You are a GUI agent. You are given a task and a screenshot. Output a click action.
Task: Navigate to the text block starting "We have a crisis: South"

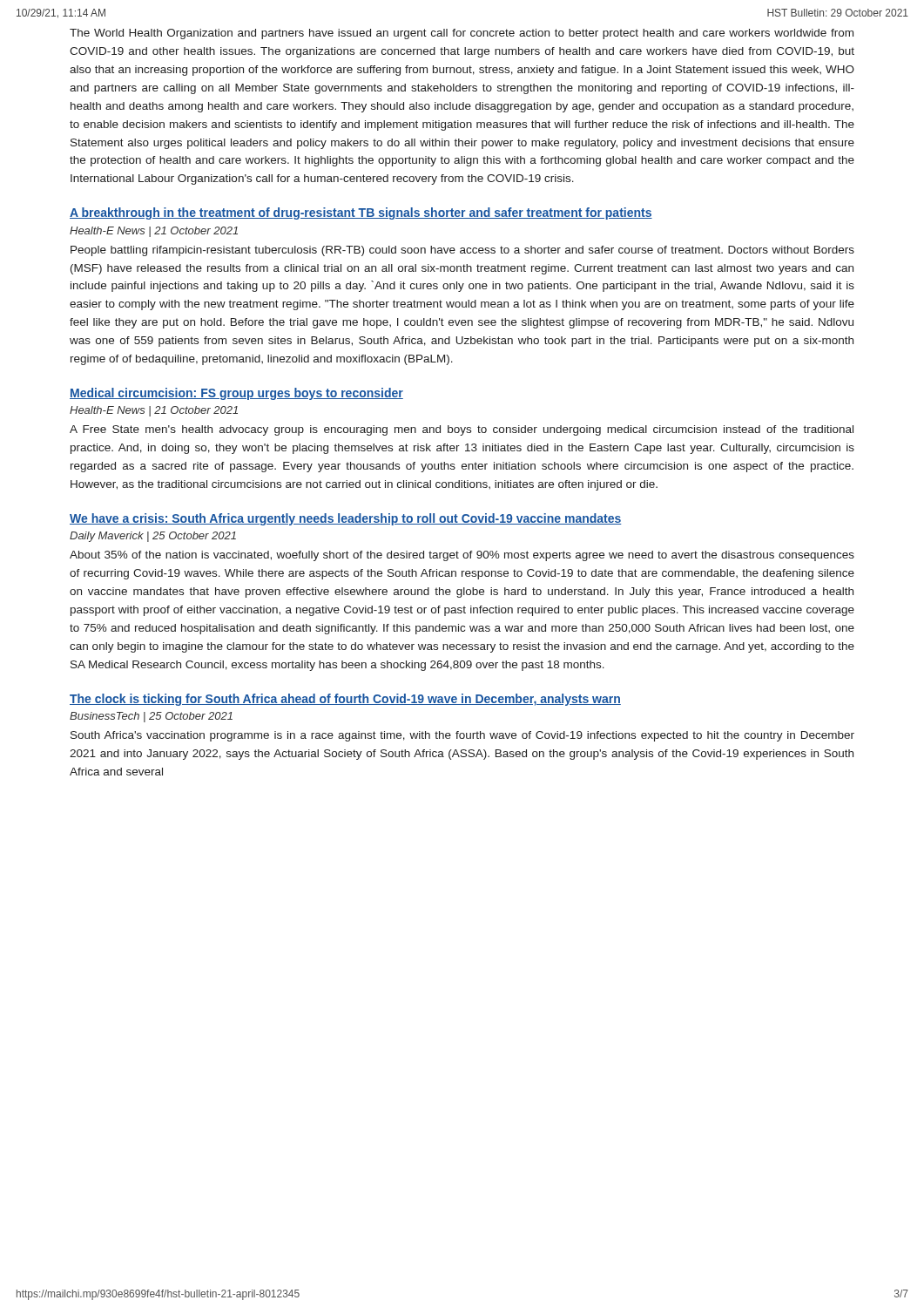tap(345, 518)
